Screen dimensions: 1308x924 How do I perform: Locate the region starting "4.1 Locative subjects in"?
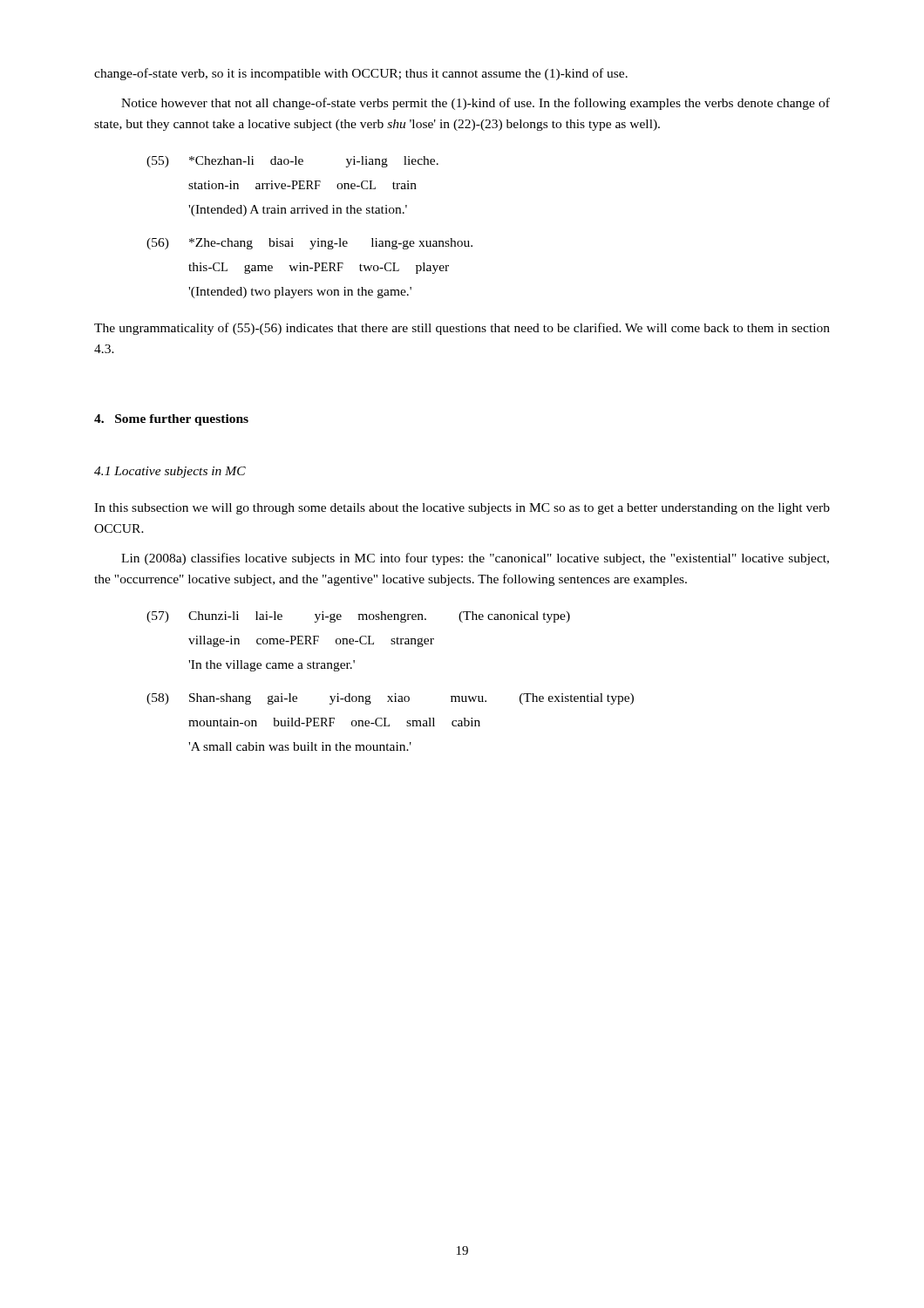[170, 471]
